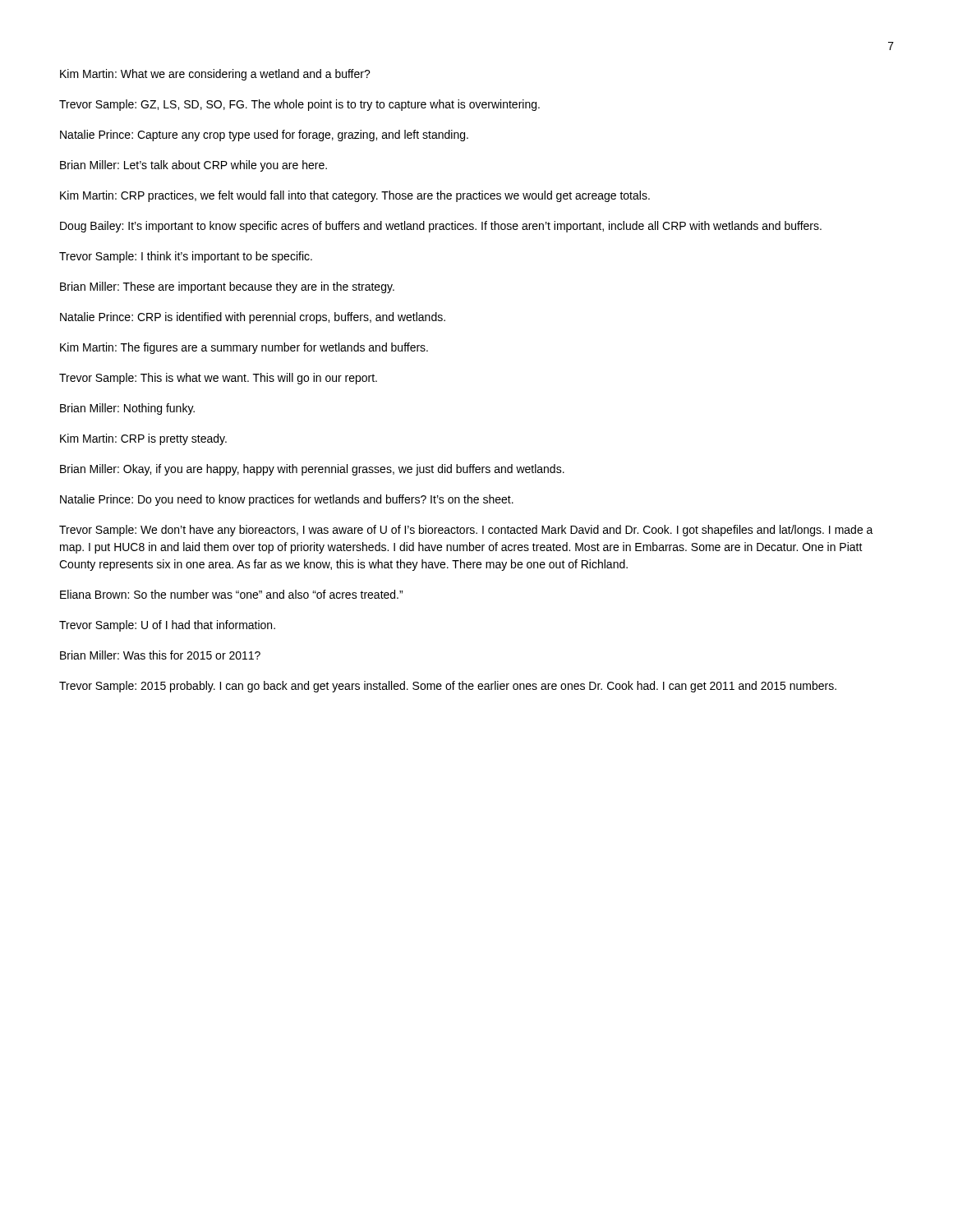Navigate to the passage starting "Trevor Sample: U of"

[x=168, y=625]
